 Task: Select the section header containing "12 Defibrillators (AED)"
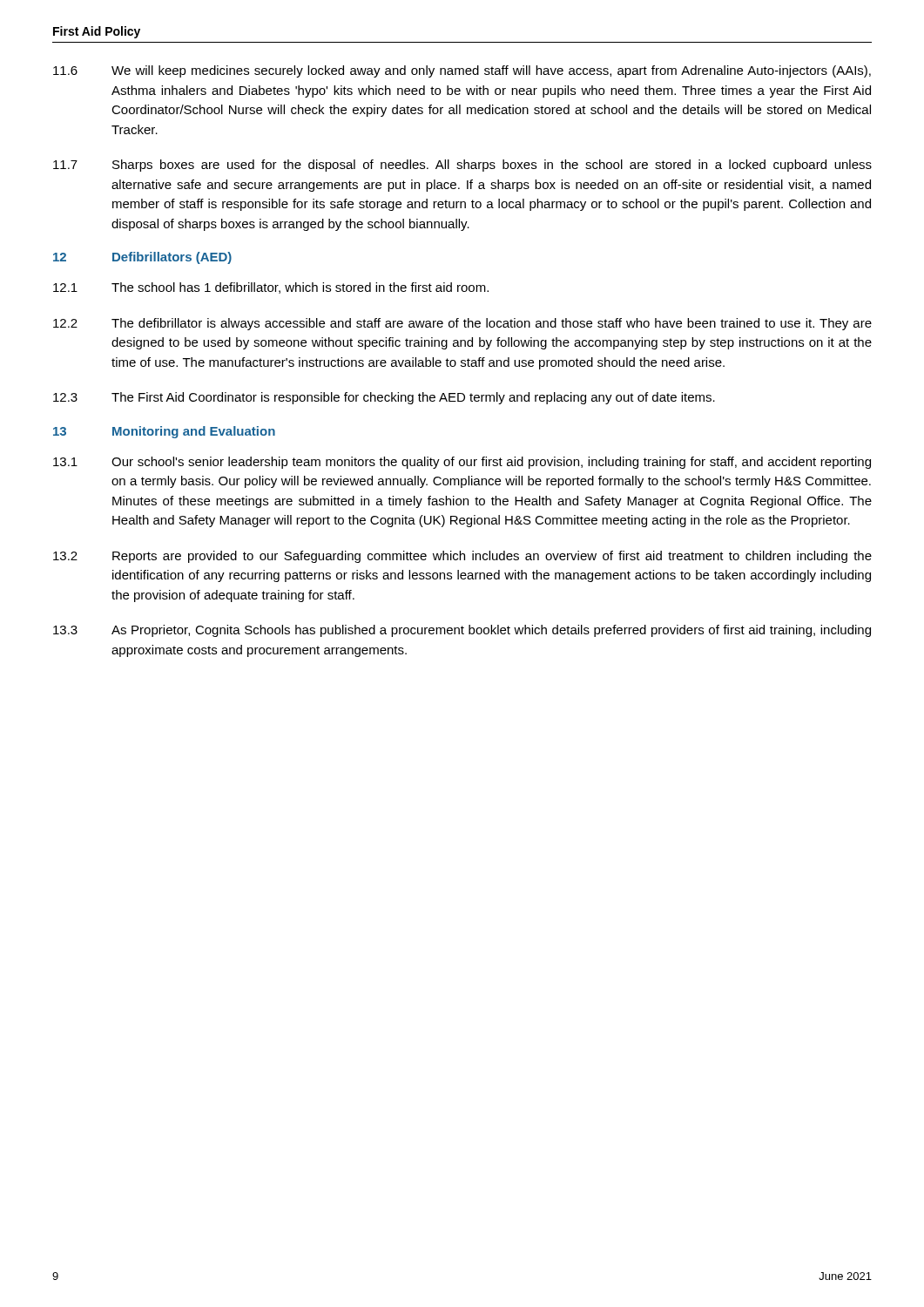pos(142,257)
